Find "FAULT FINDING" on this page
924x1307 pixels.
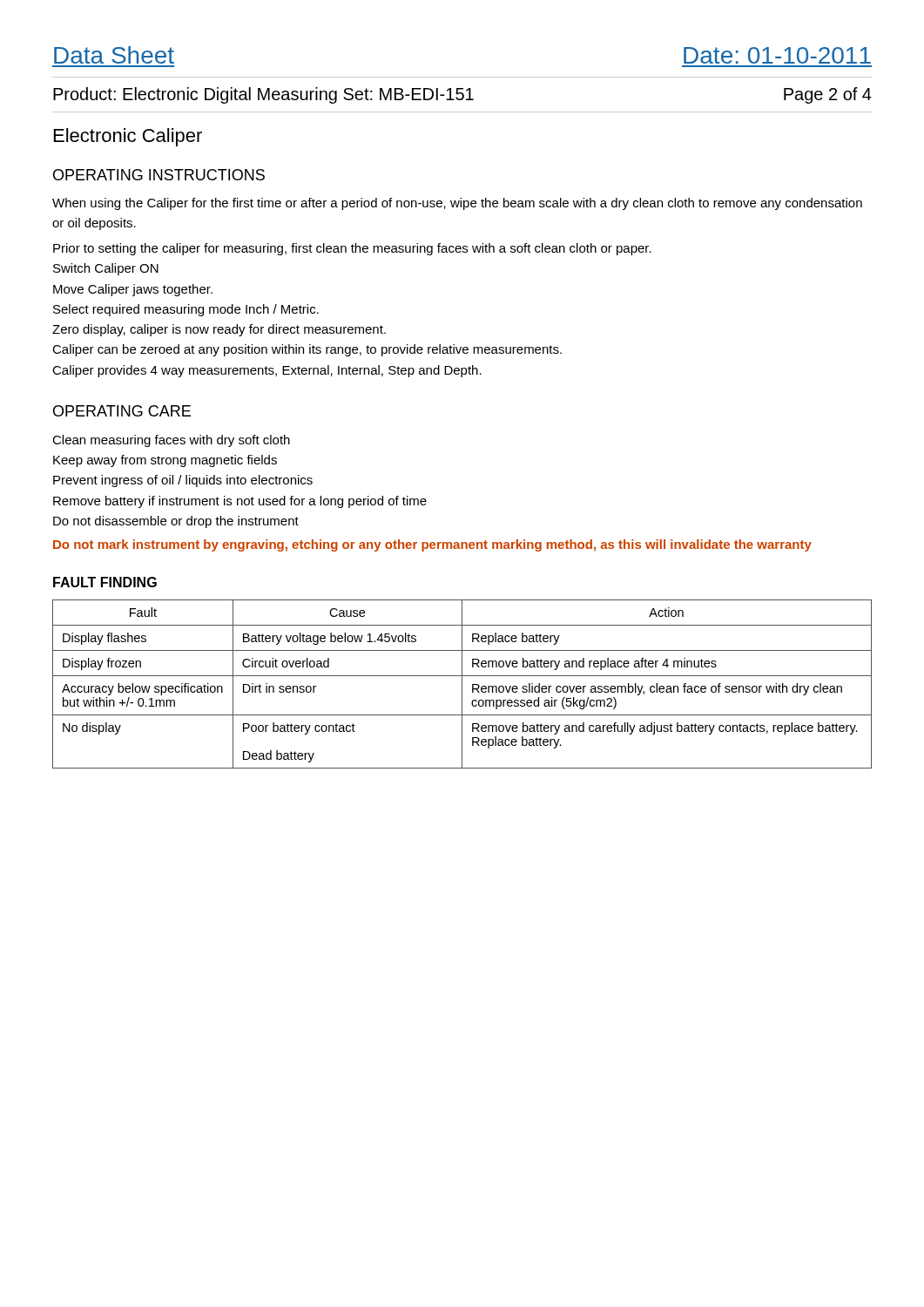click(x=105, y=583)
